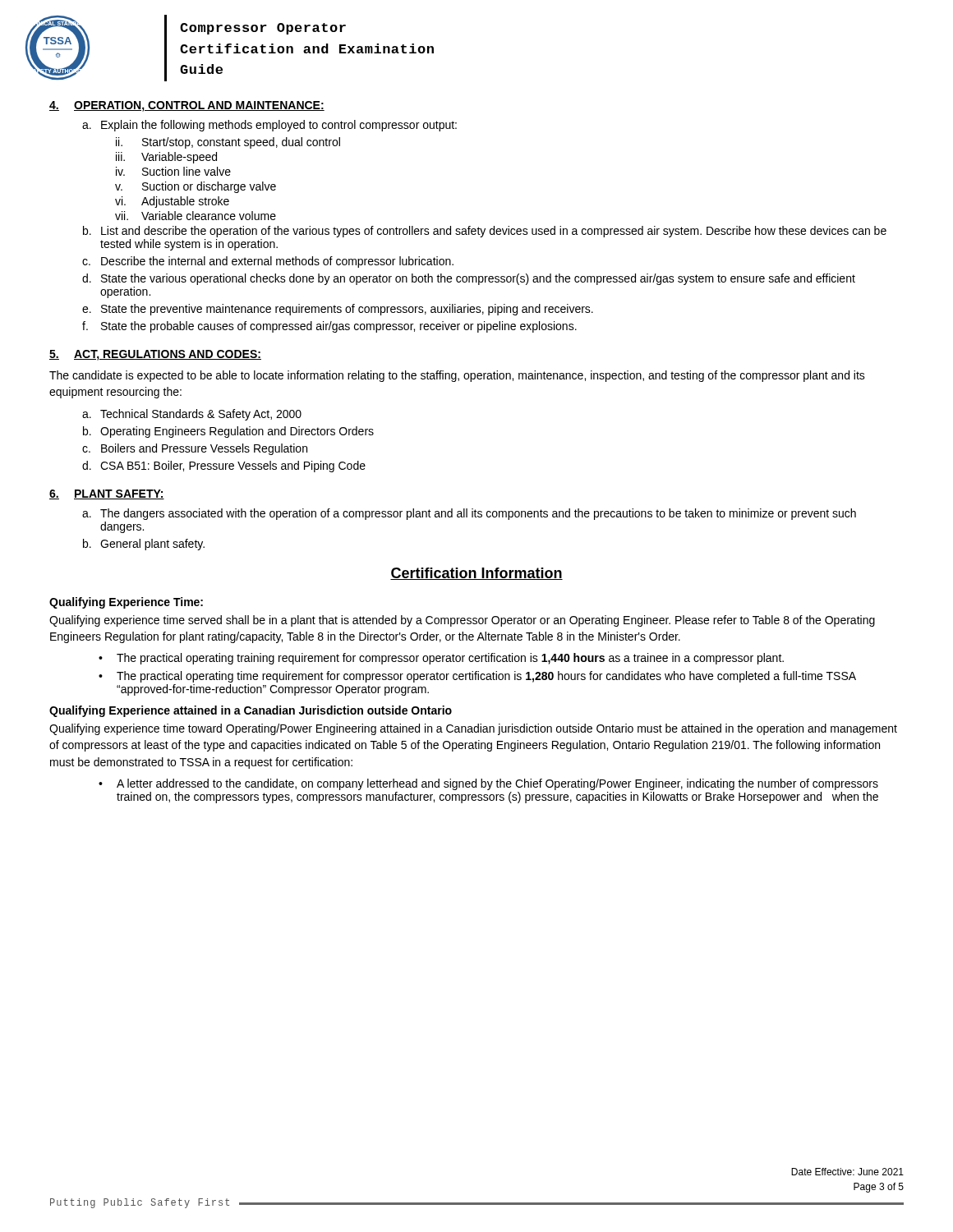Locate the passage starting "• The practical operating training"
This screenshot has height=1232, width=953.
tap(442, 658)
